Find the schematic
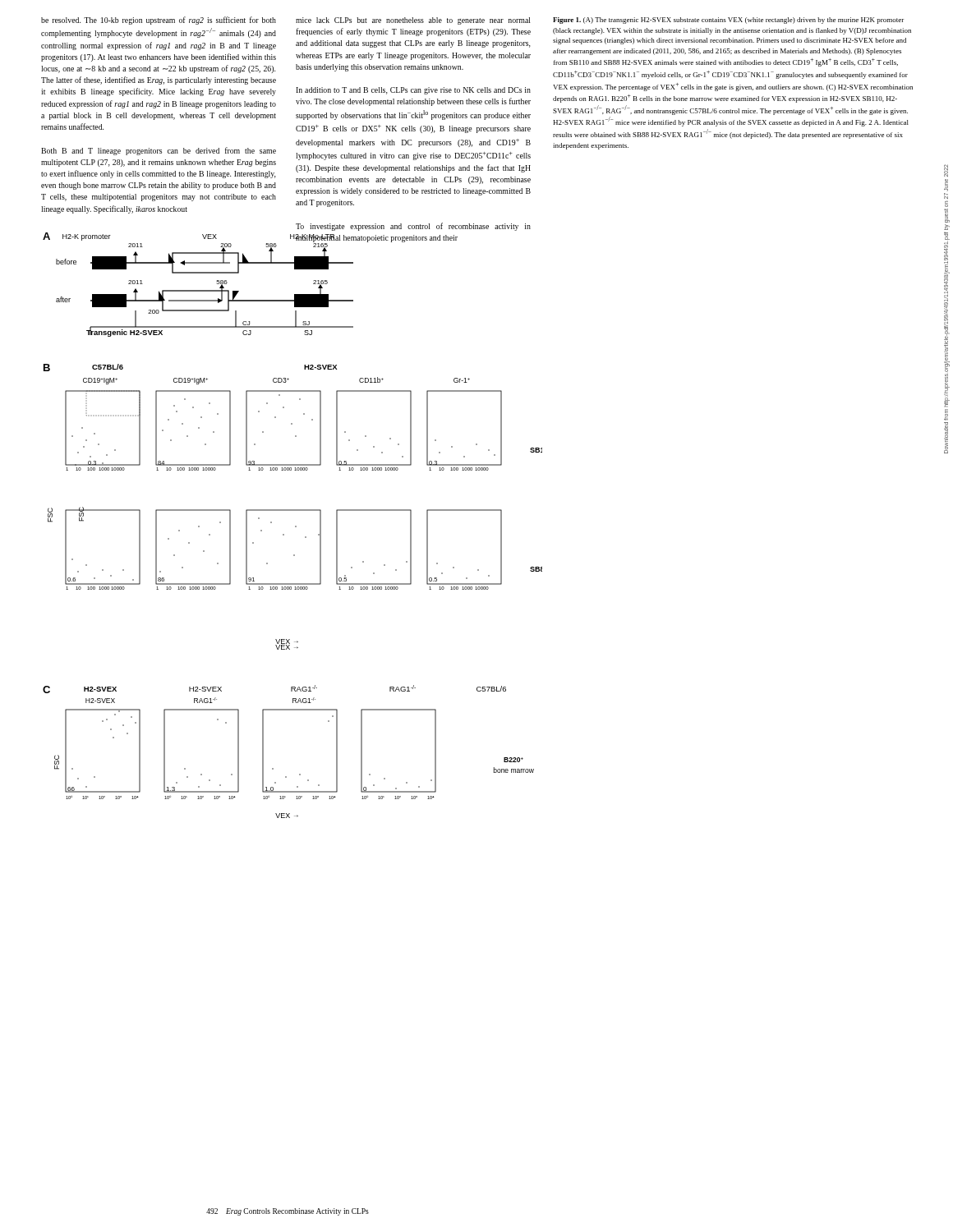953x1232 pixels. click(x=292, y=293)
